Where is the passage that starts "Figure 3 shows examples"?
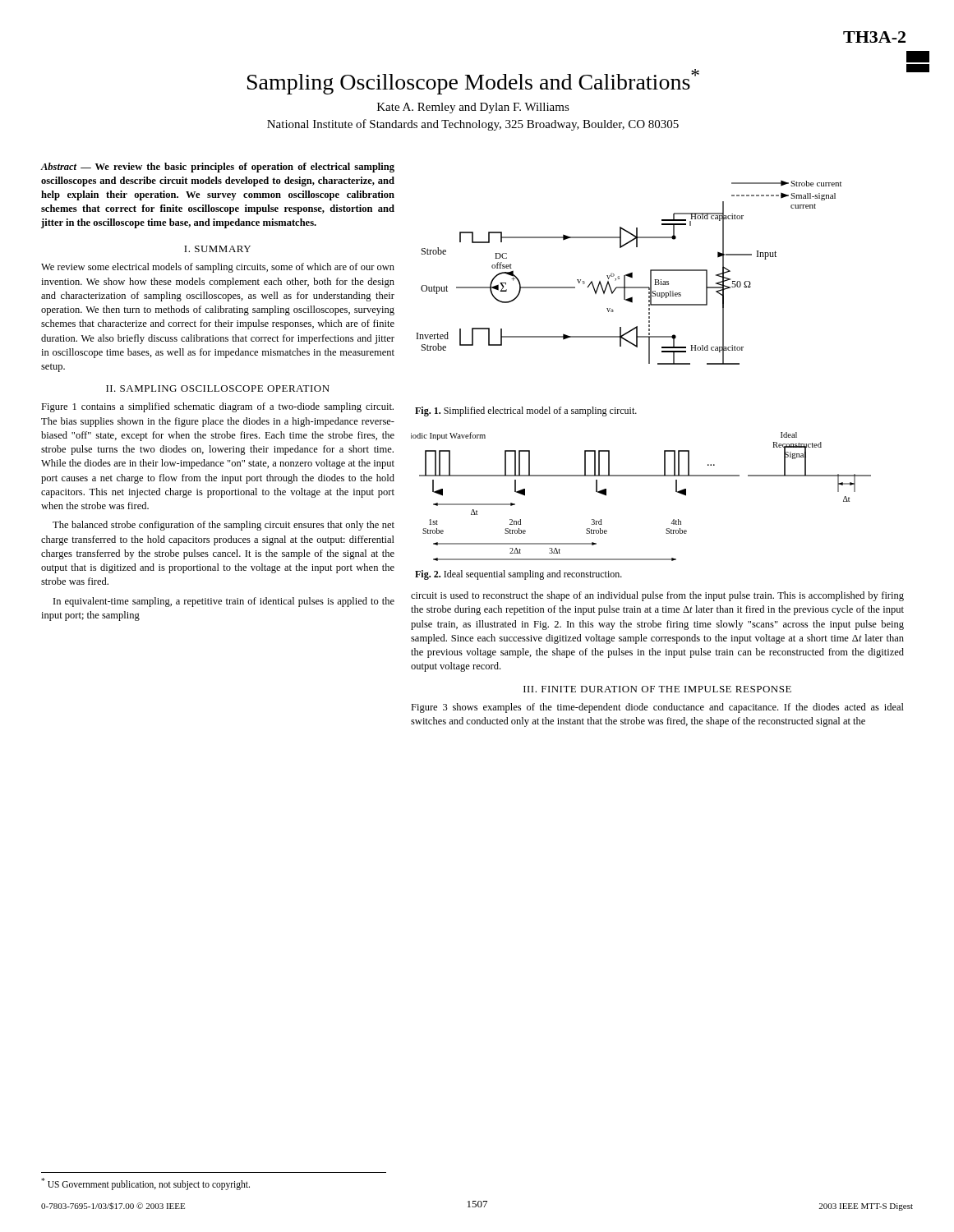The height and width of the screenshot is (1232, 954). point(657,715)
